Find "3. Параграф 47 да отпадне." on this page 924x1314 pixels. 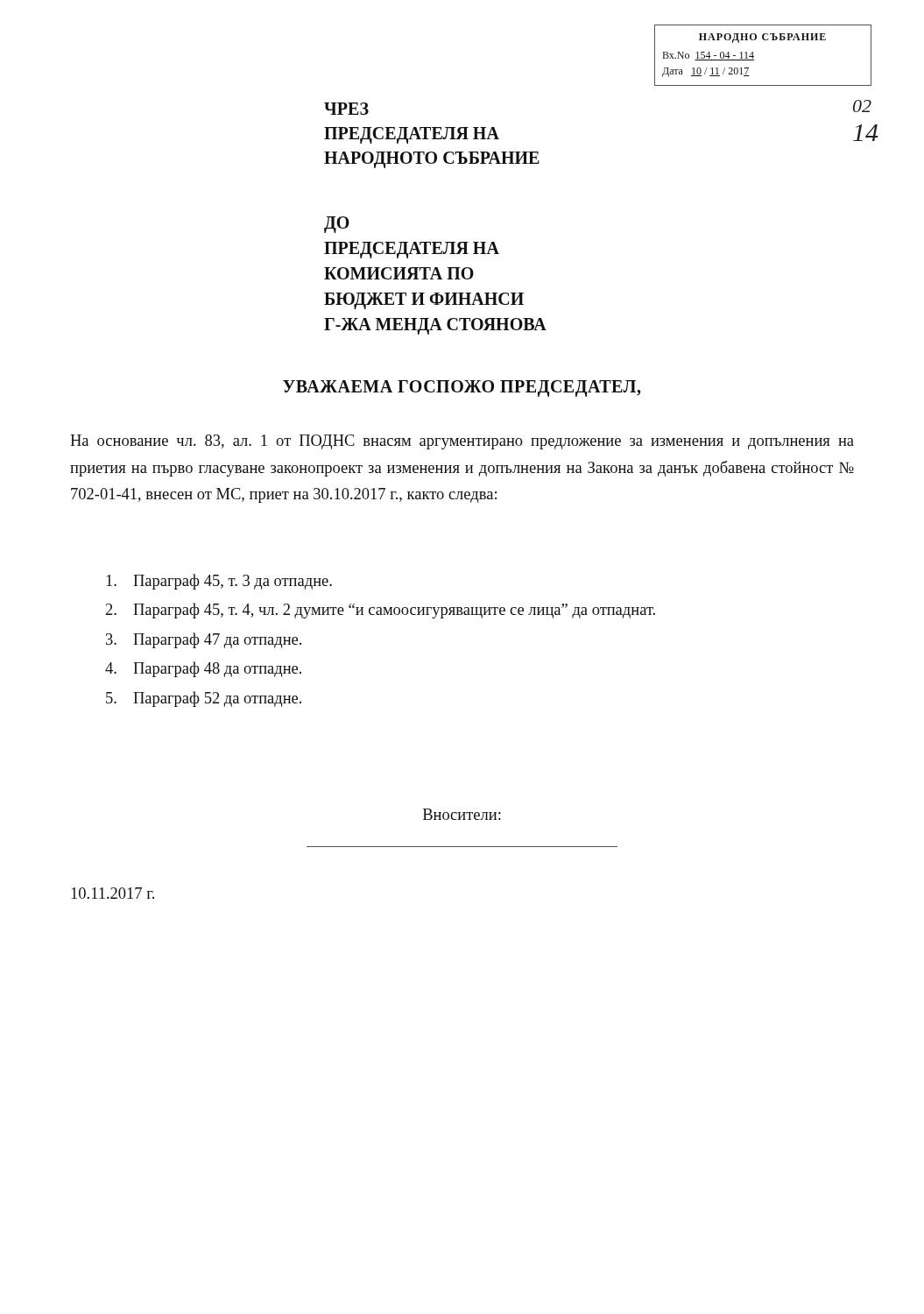(x=204, y=640)
